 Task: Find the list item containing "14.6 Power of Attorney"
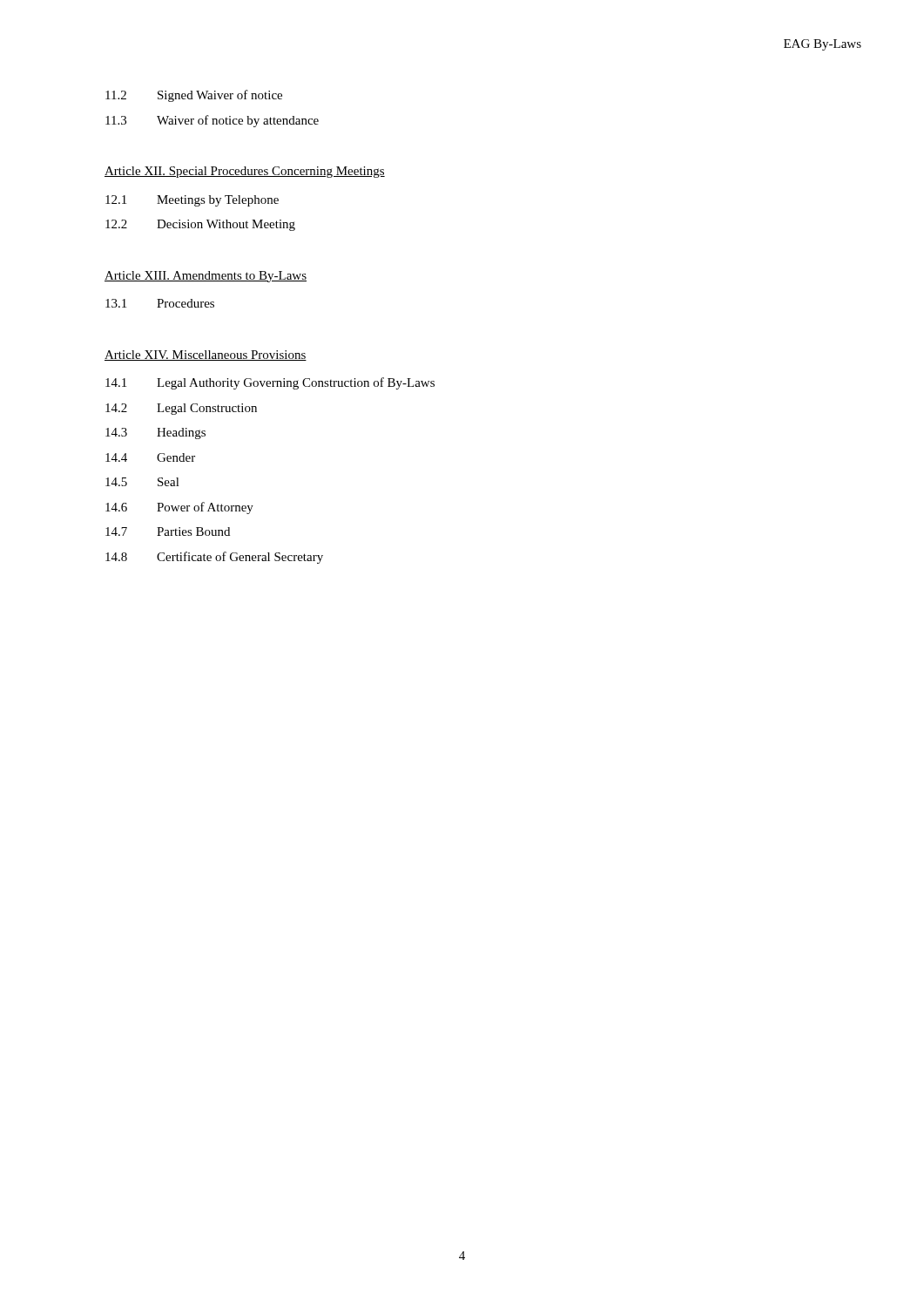(179, 507)
